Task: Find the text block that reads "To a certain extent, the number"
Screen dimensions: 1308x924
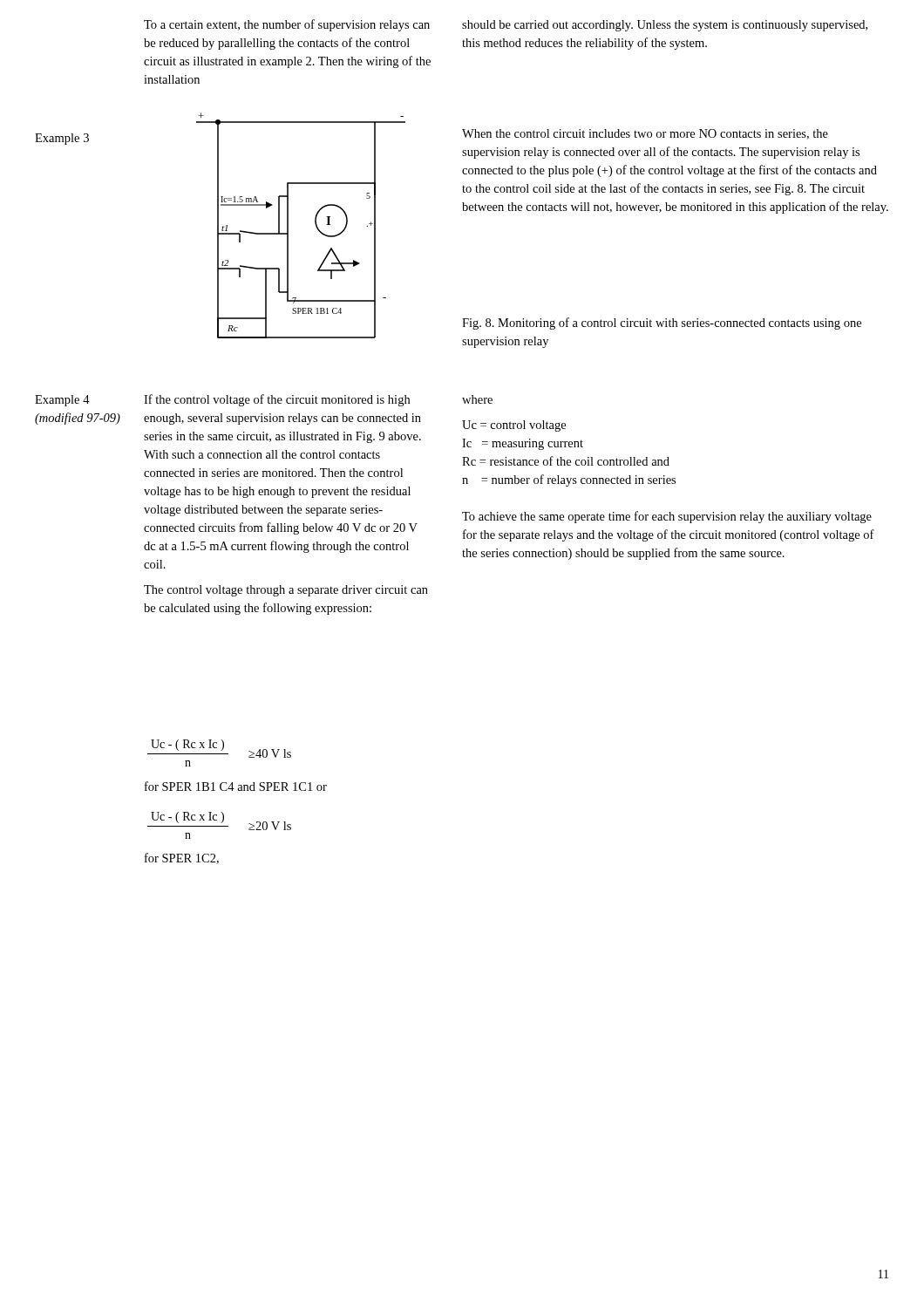Action: (288, 52)
